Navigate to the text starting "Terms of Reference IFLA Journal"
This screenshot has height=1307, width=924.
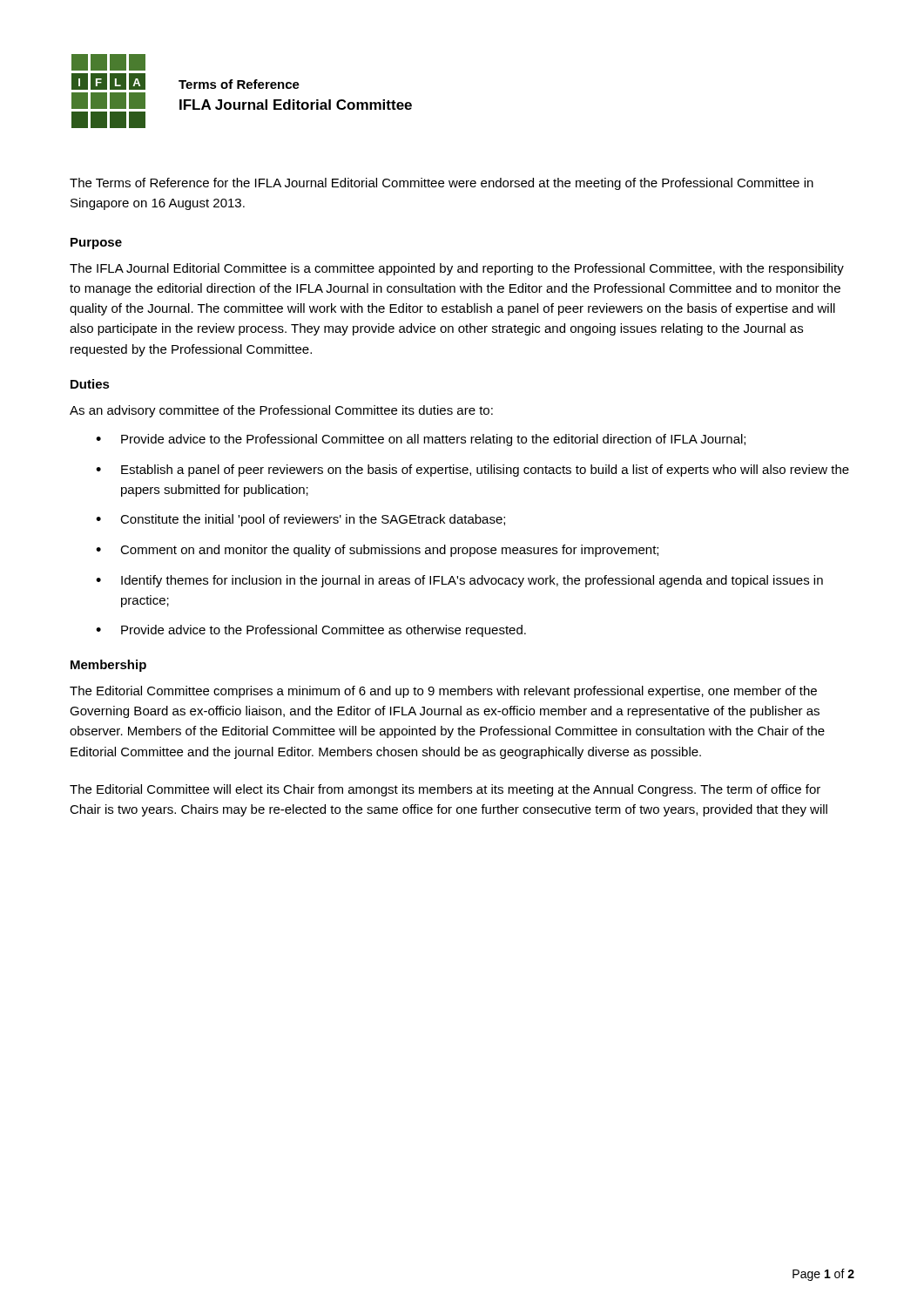[295, 95]
